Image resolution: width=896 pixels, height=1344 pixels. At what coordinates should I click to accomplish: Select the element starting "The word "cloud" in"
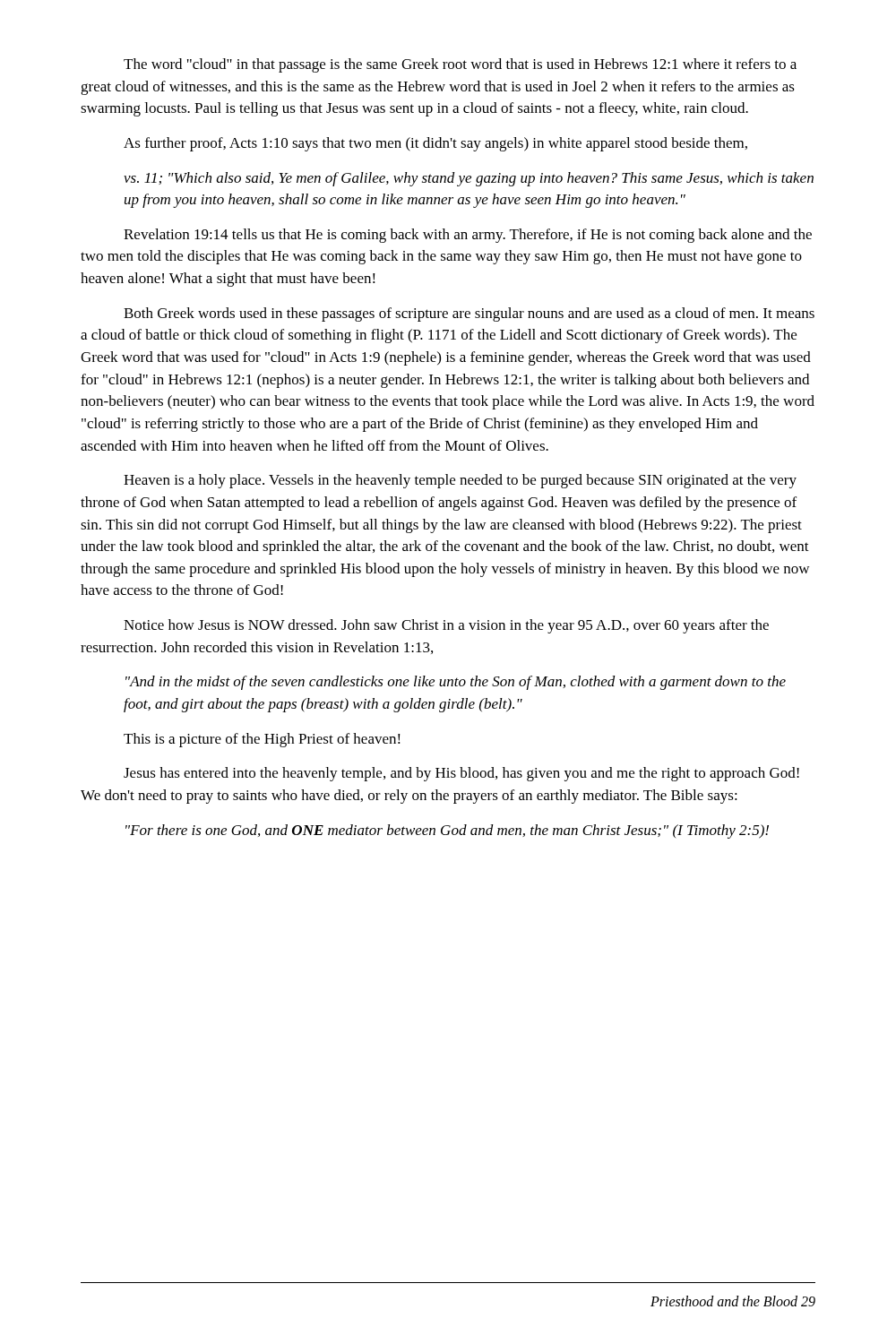pyautogui.click(x=439, y=86)
